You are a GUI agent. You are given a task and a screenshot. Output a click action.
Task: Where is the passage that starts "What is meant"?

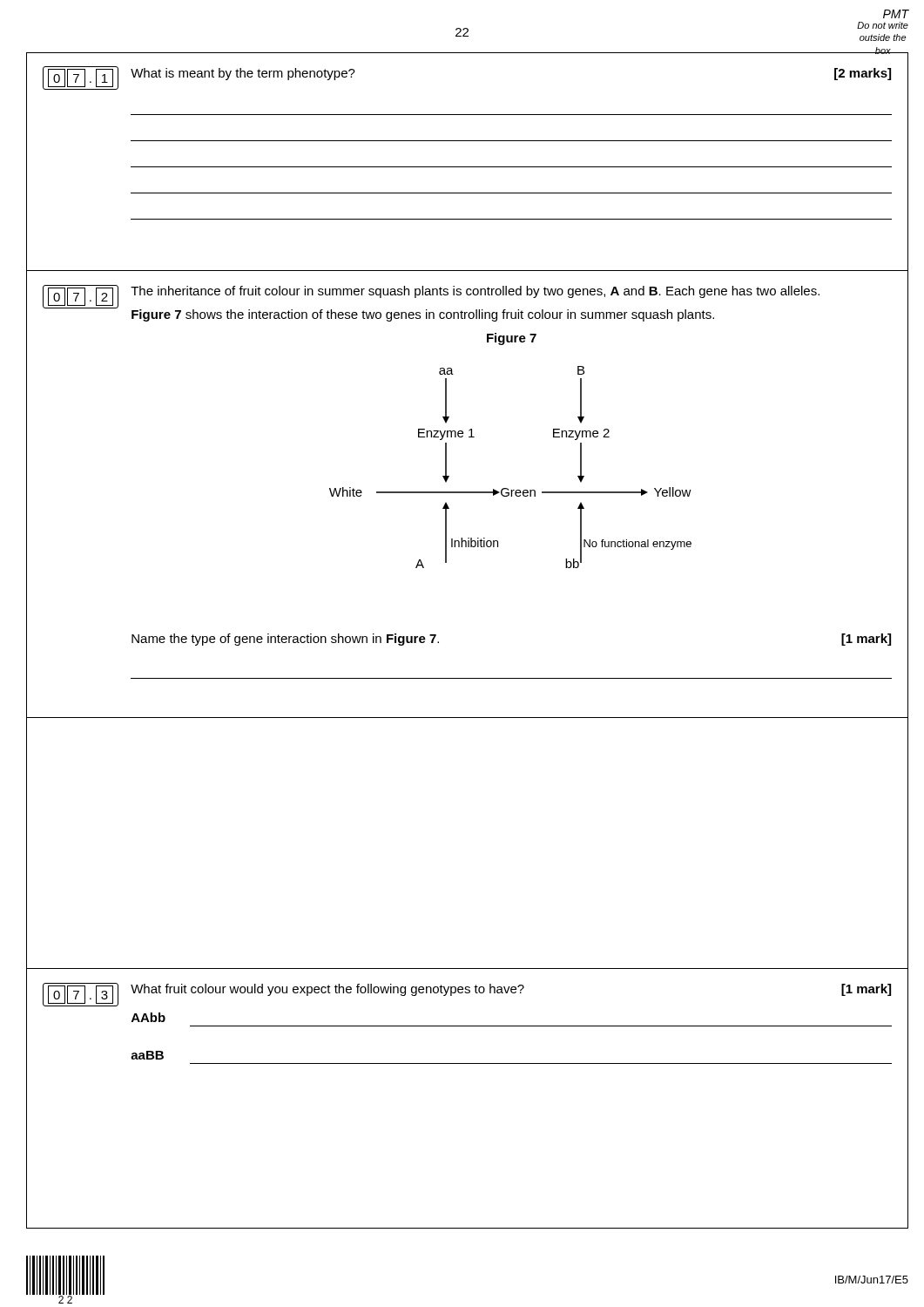coord(240,74)
